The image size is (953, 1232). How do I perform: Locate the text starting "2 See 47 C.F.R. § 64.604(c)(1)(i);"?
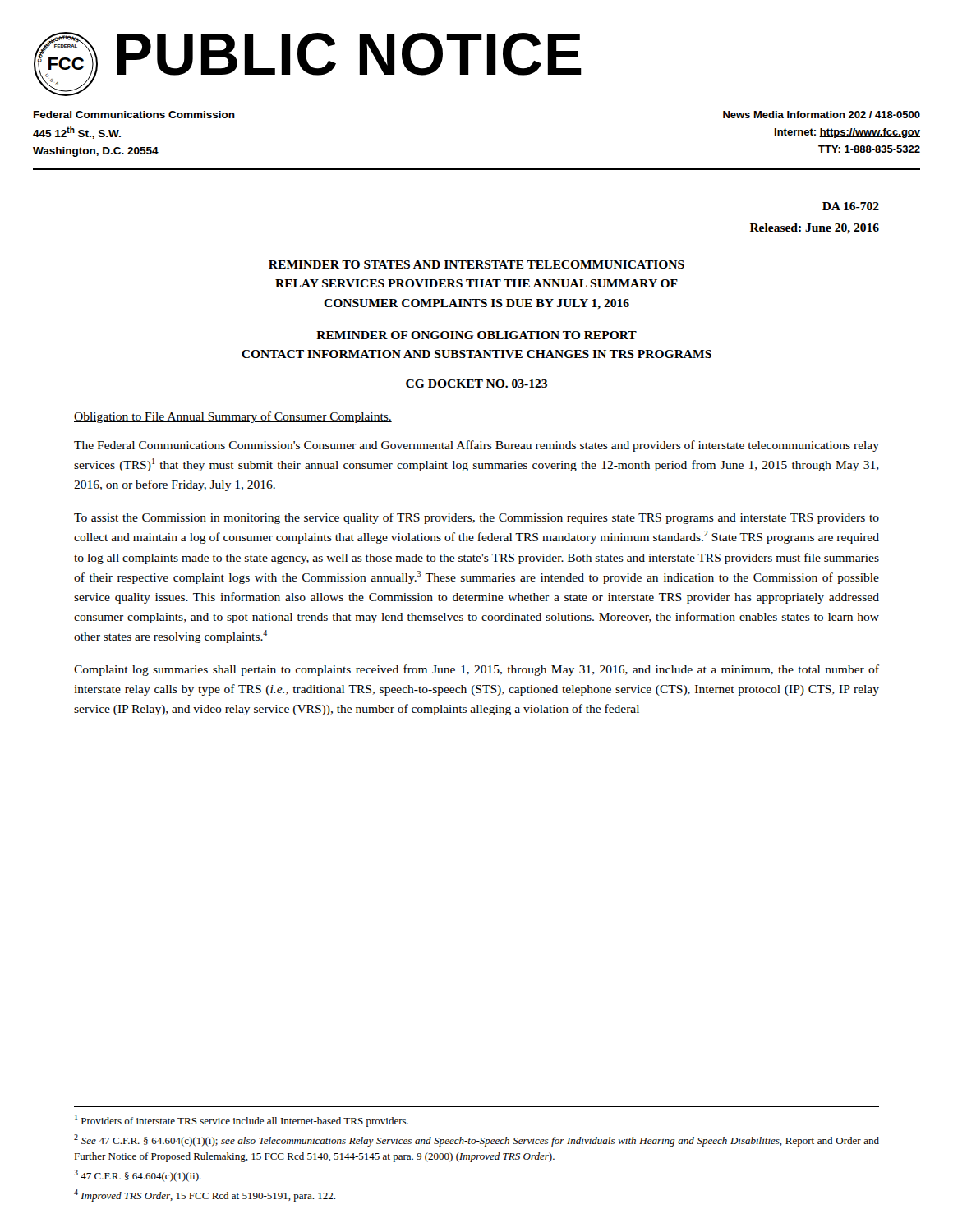(476, 1147)
